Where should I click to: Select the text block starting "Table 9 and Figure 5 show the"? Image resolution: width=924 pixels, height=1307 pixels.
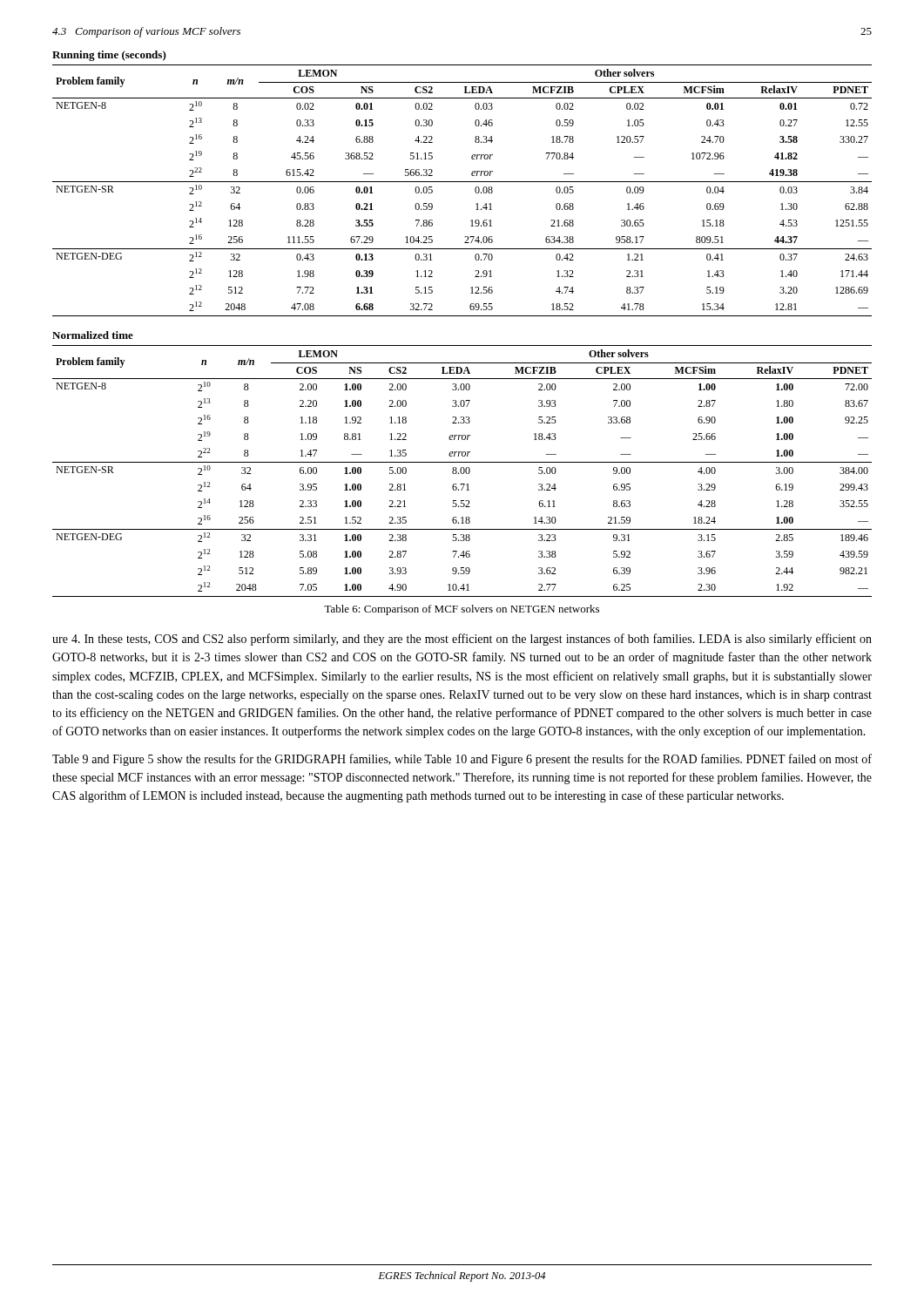point(462,778)
